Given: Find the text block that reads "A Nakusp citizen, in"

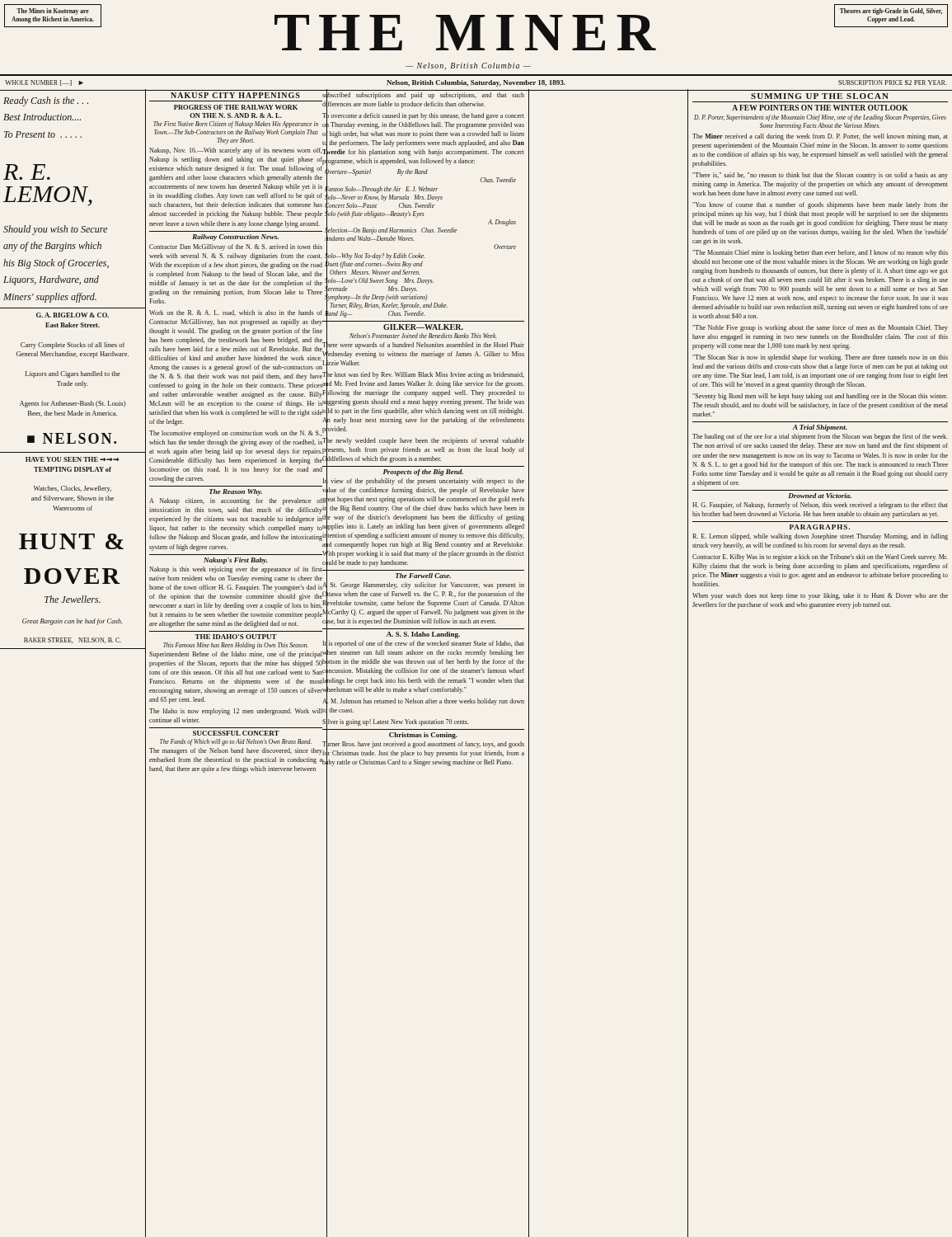Looking at the screenshot, I should [236, 524].
